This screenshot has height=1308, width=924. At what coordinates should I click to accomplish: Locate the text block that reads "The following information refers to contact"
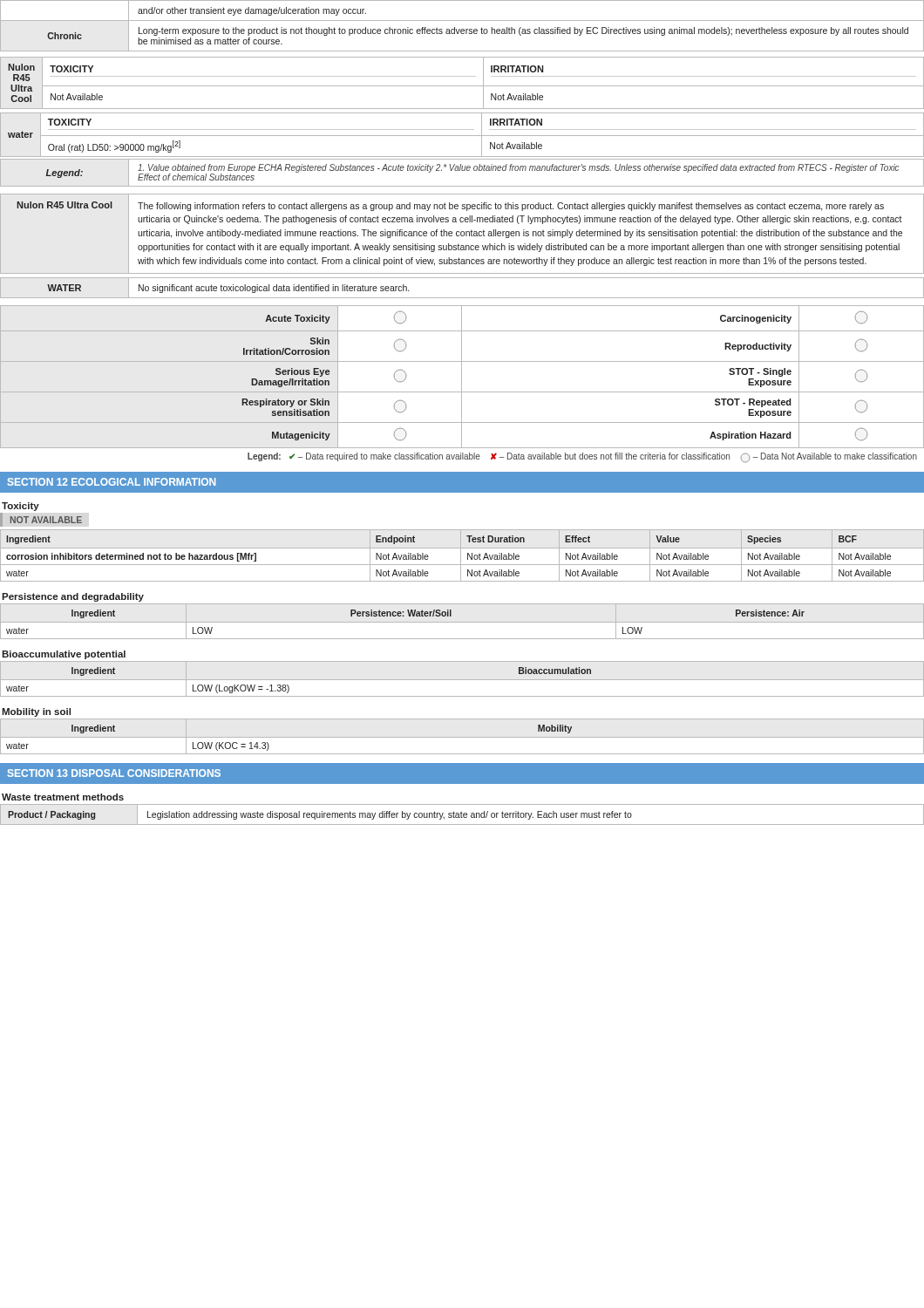point(520,233)
